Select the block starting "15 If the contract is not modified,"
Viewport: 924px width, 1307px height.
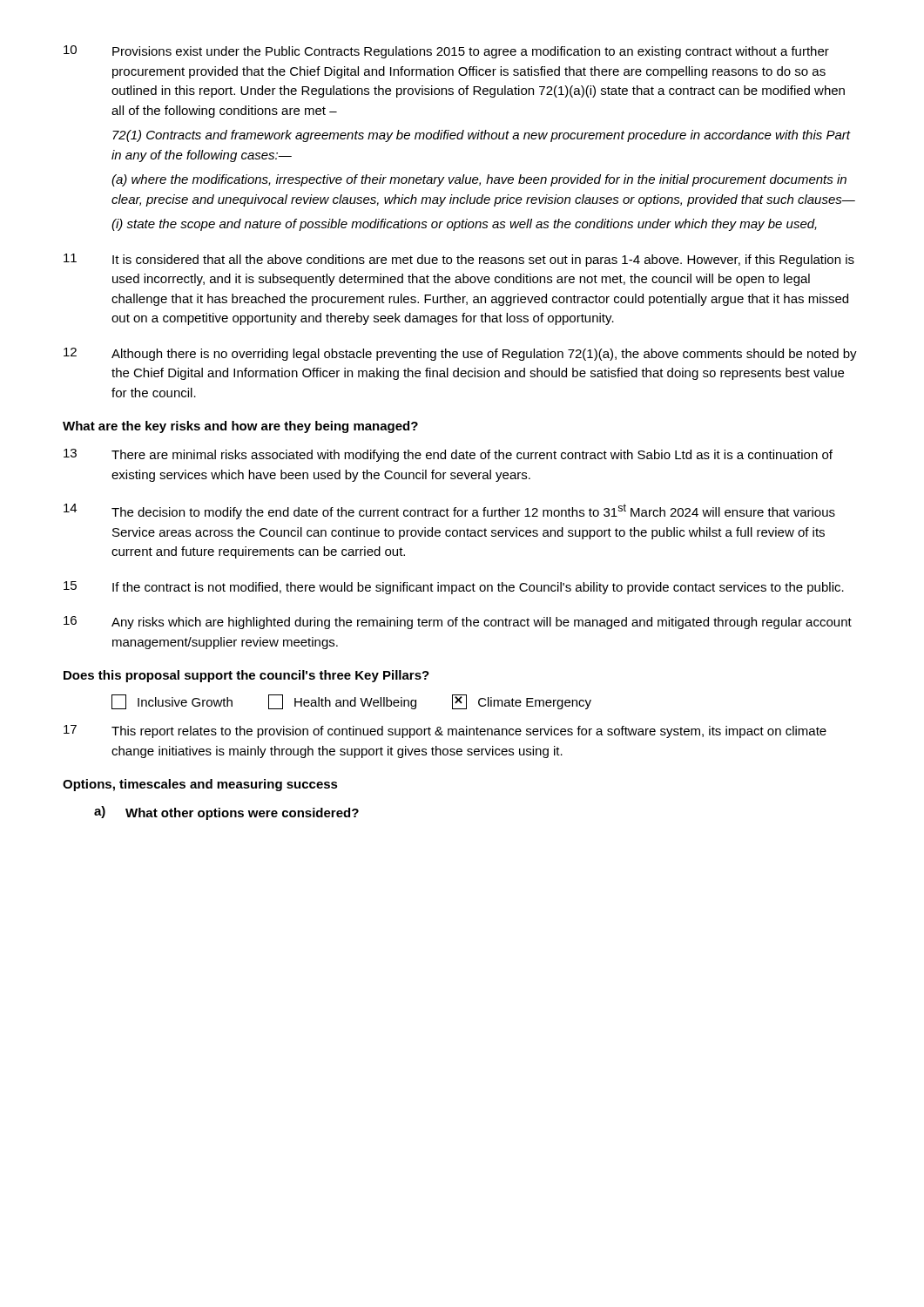(x=462, y=587)
